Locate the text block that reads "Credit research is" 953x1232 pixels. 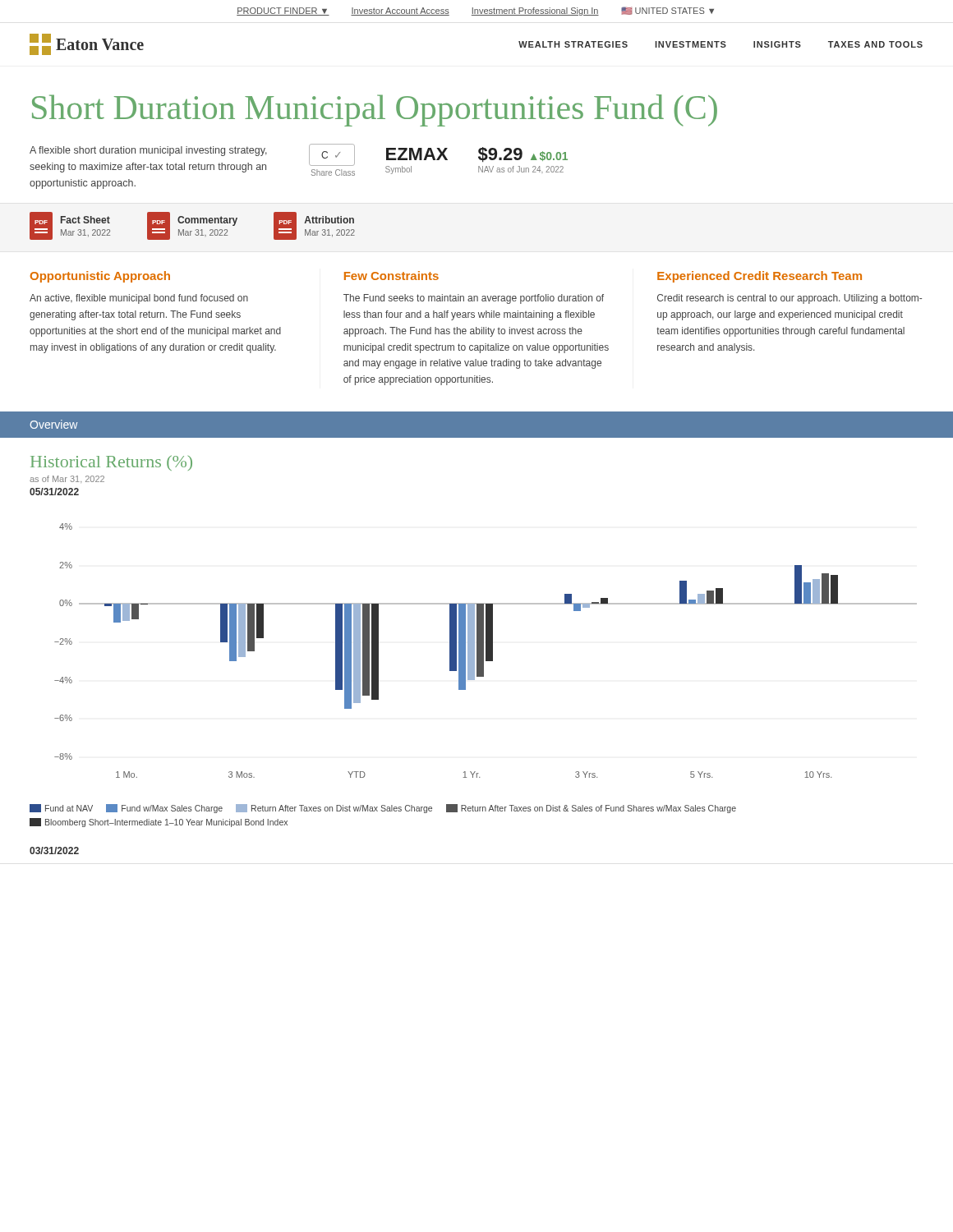pos(790,323)
